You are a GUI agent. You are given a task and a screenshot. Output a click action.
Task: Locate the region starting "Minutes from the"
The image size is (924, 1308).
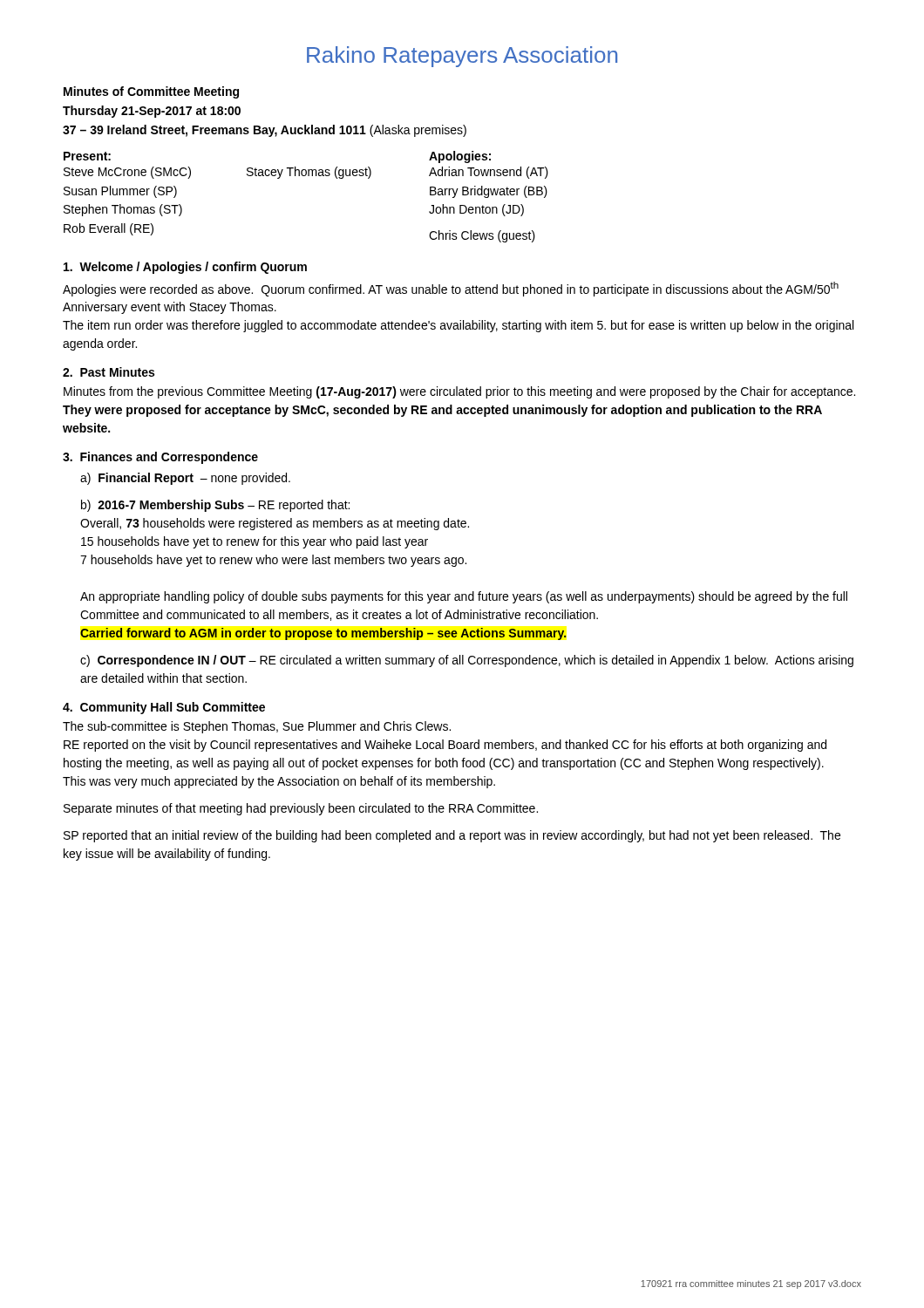pyautogui.click(x=460, y=410)
